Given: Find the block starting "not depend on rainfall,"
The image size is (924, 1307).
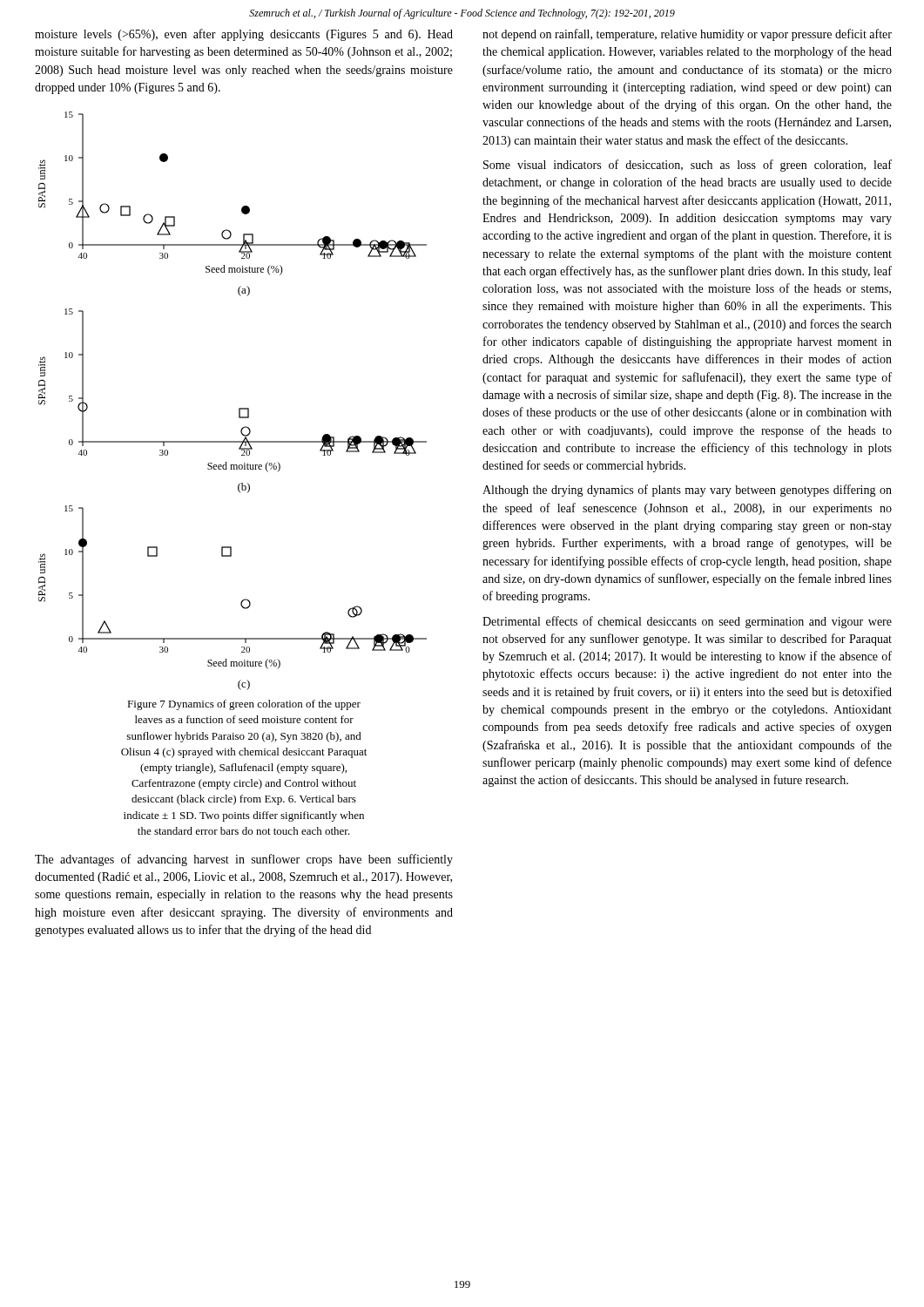Looking at the screenshot, I should pyautogui.click(x=687, y=88).
